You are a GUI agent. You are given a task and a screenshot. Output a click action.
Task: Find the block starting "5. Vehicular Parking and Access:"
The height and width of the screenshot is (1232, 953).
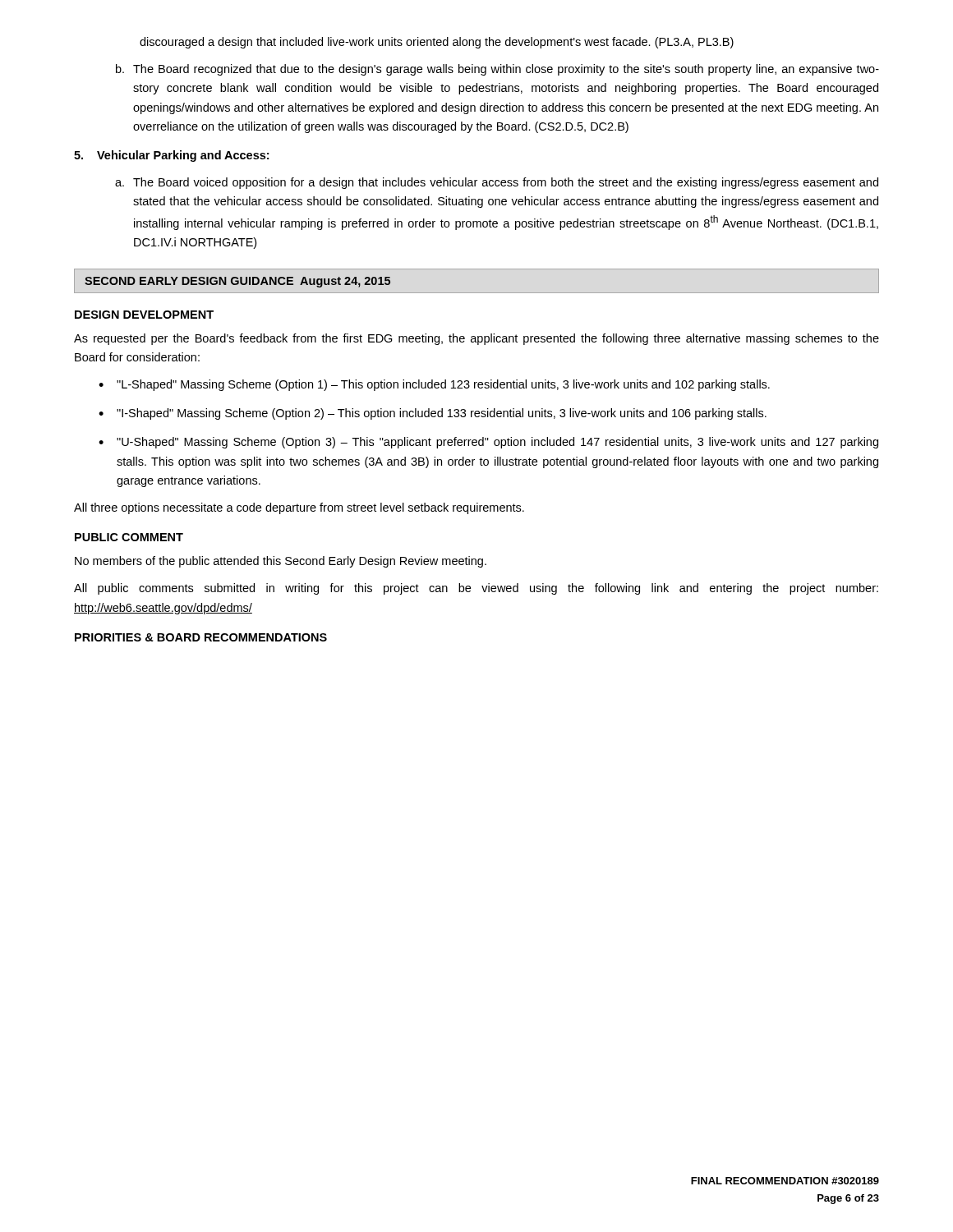click(x=172, y=156)
